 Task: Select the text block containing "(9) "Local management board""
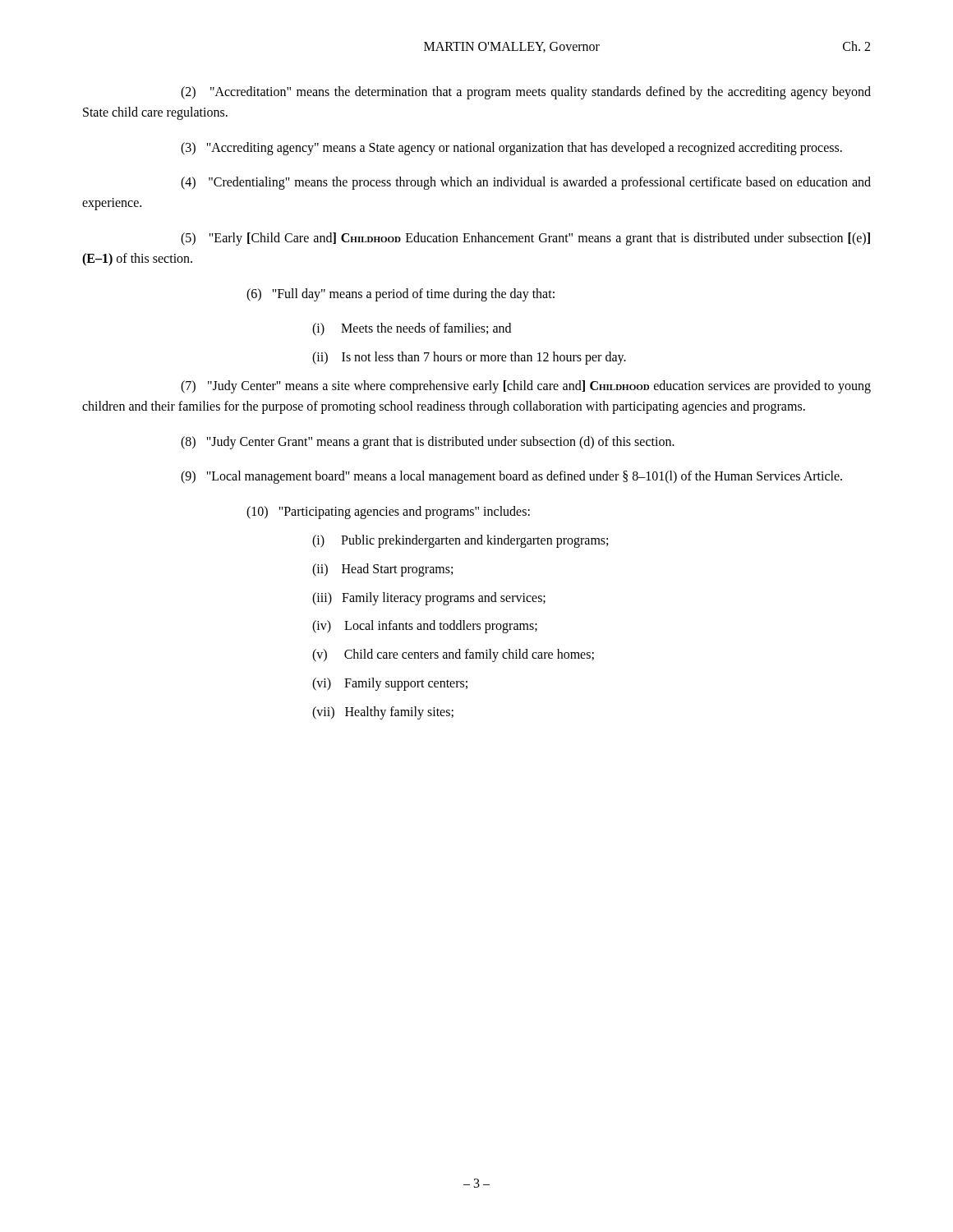[x=512, y=476]
